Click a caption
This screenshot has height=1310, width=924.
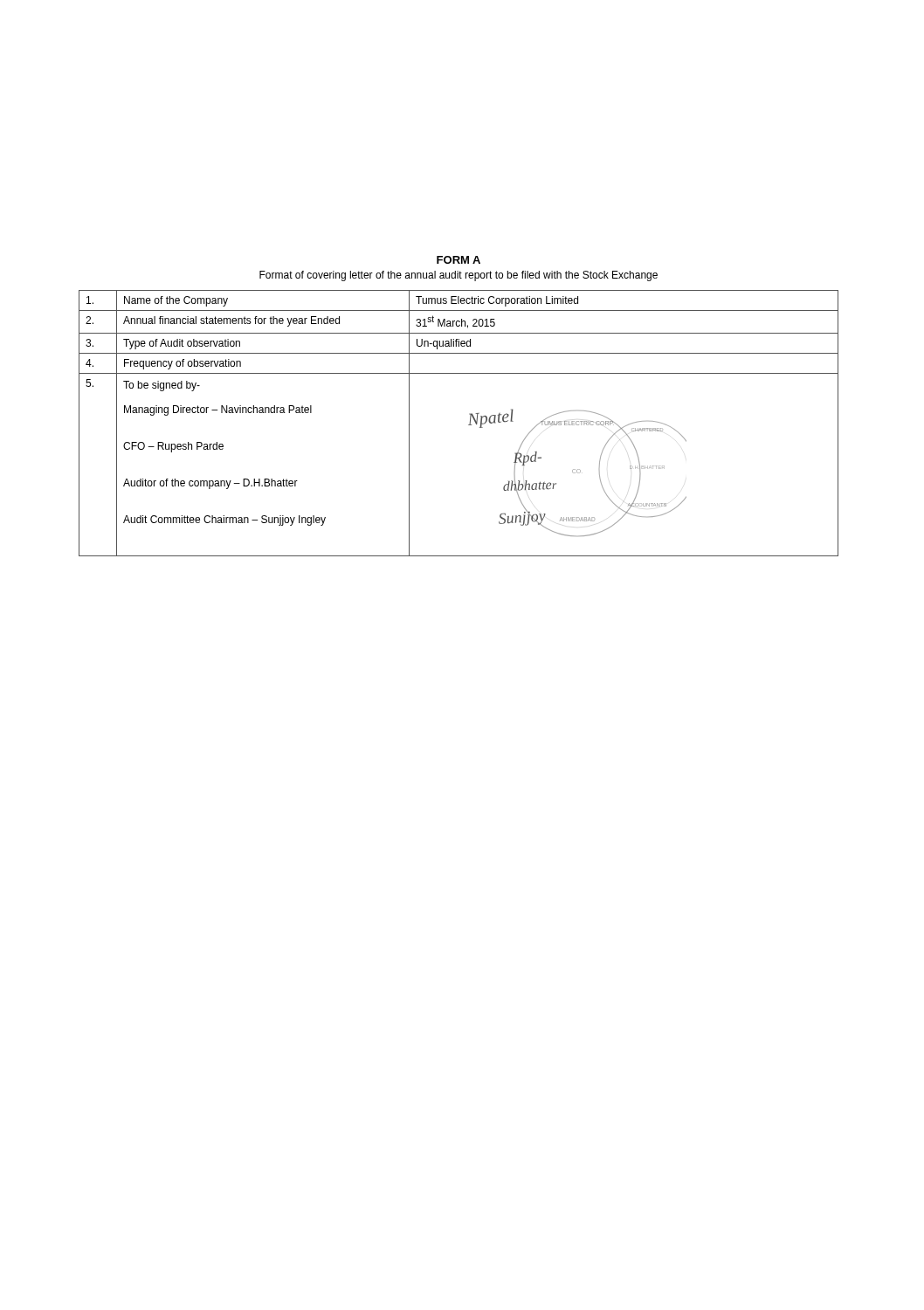click(459, 275)
